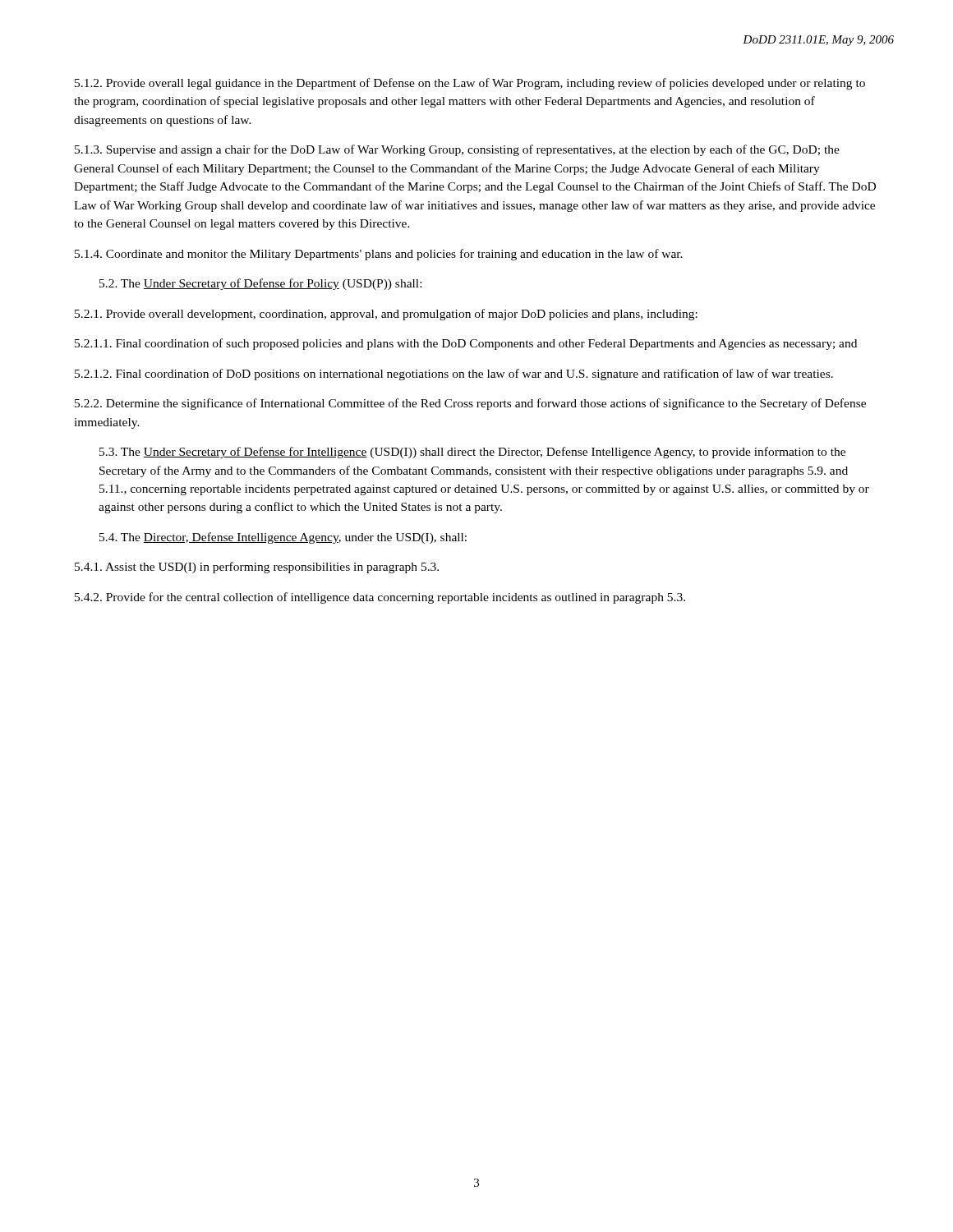The width and height of the screenshot is (953, 1232).
Task: Locate the block of text that opens with "1.3. Supervise and"
Action: coord(476,187)
